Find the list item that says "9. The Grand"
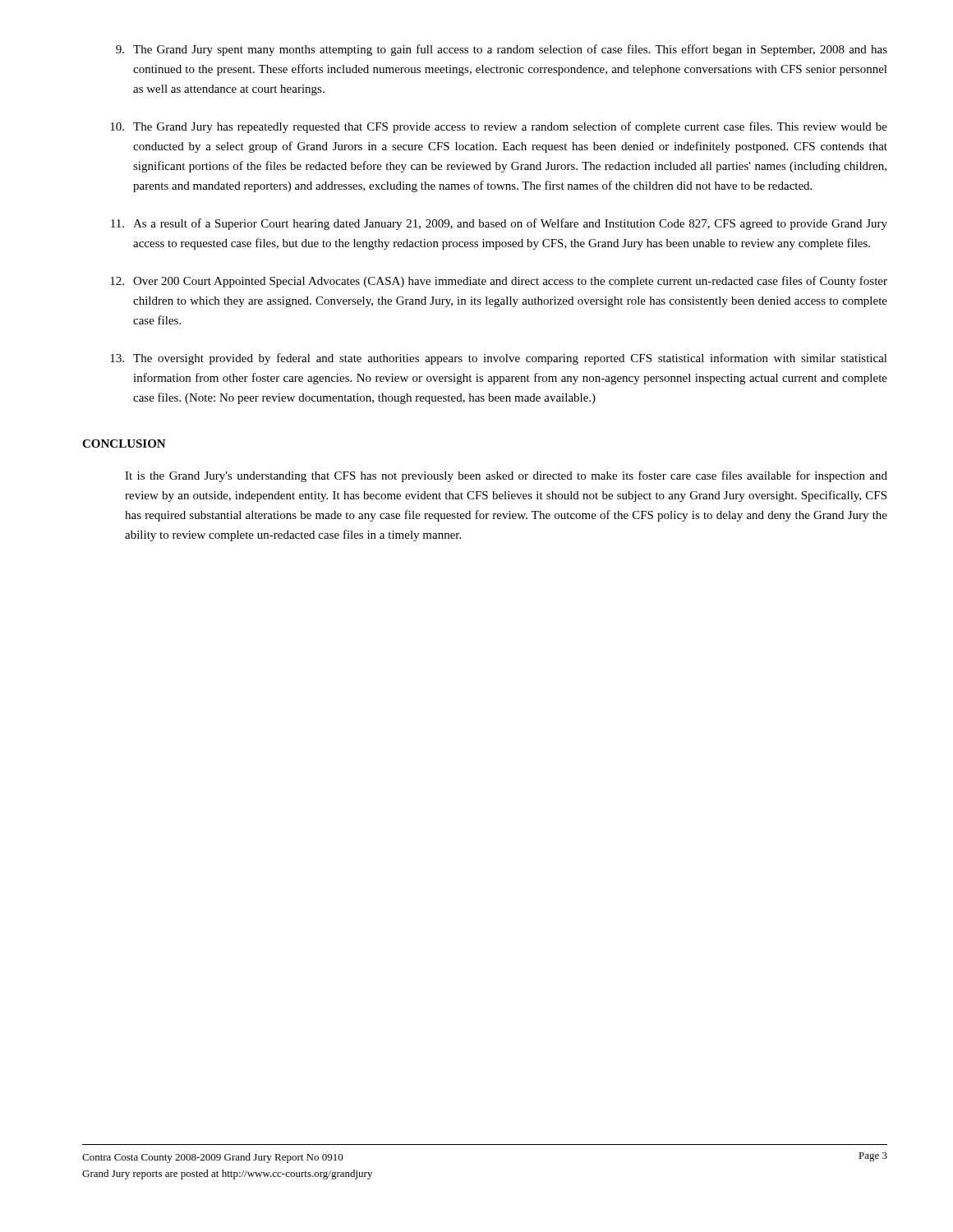Viewport: 953px width, 1232px height. click(x=485, y=69)
